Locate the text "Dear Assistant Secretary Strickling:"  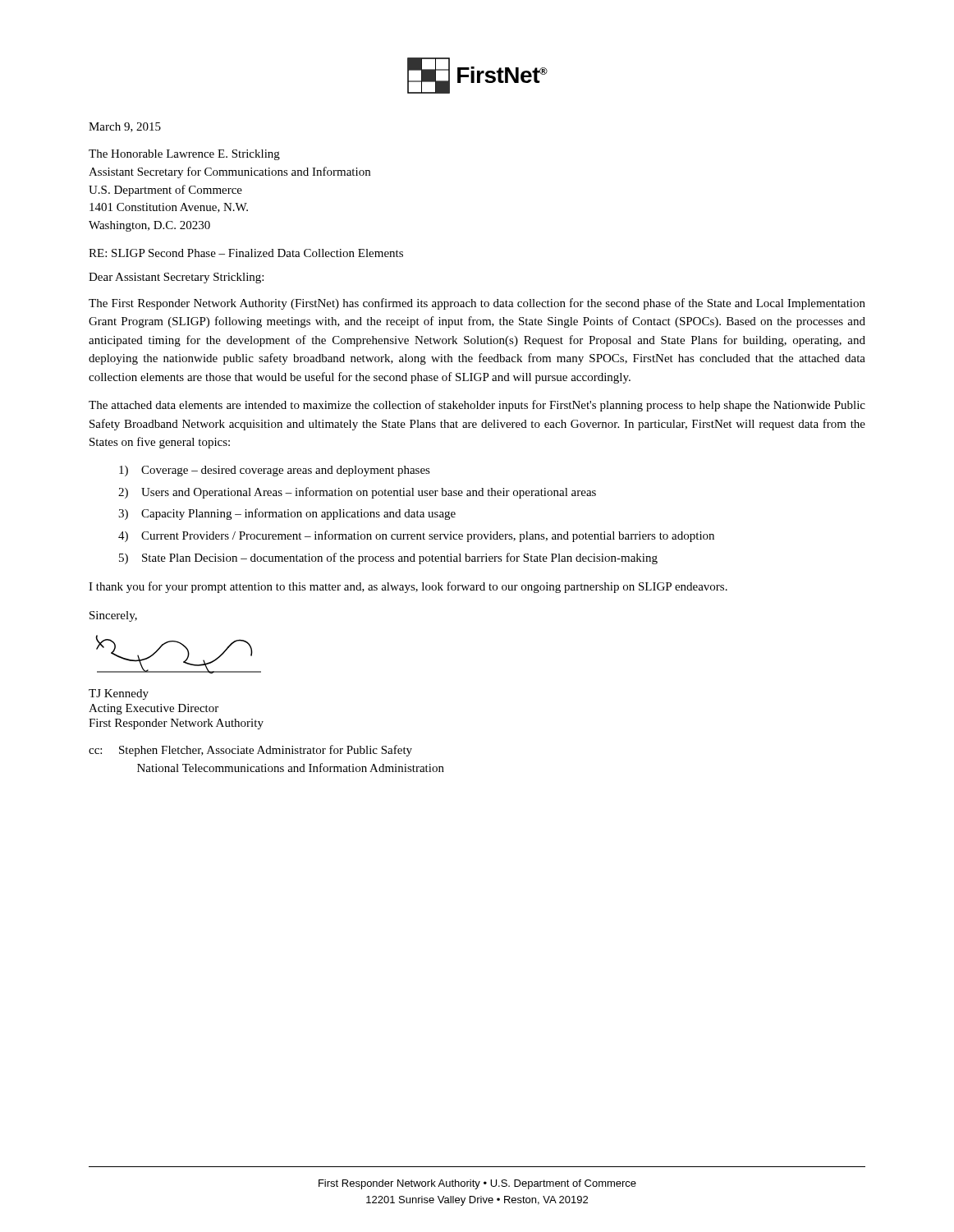[177, 277]
